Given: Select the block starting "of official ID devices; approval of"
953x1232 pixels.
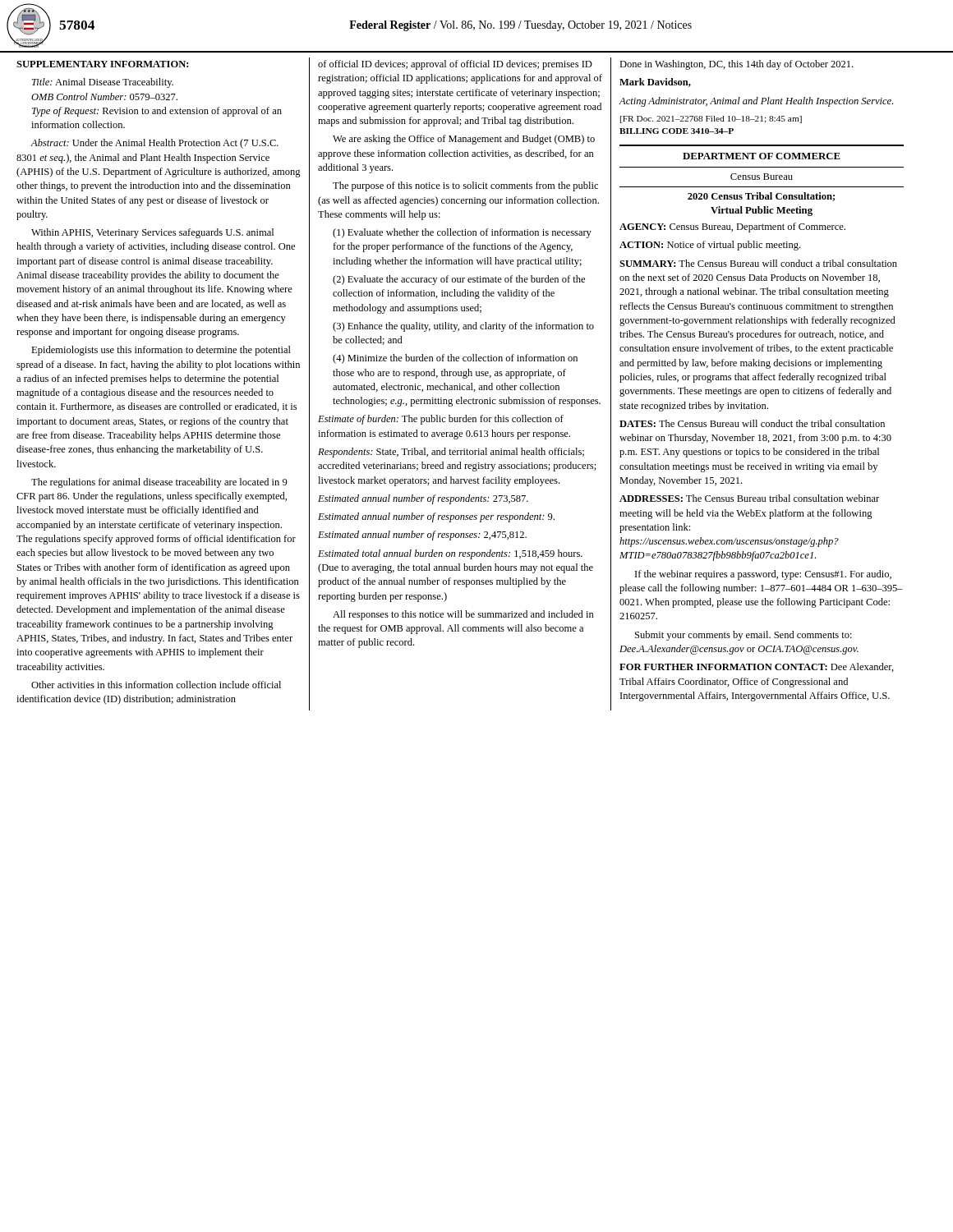Looking at the screenshot, I should [x=460, y=354].
